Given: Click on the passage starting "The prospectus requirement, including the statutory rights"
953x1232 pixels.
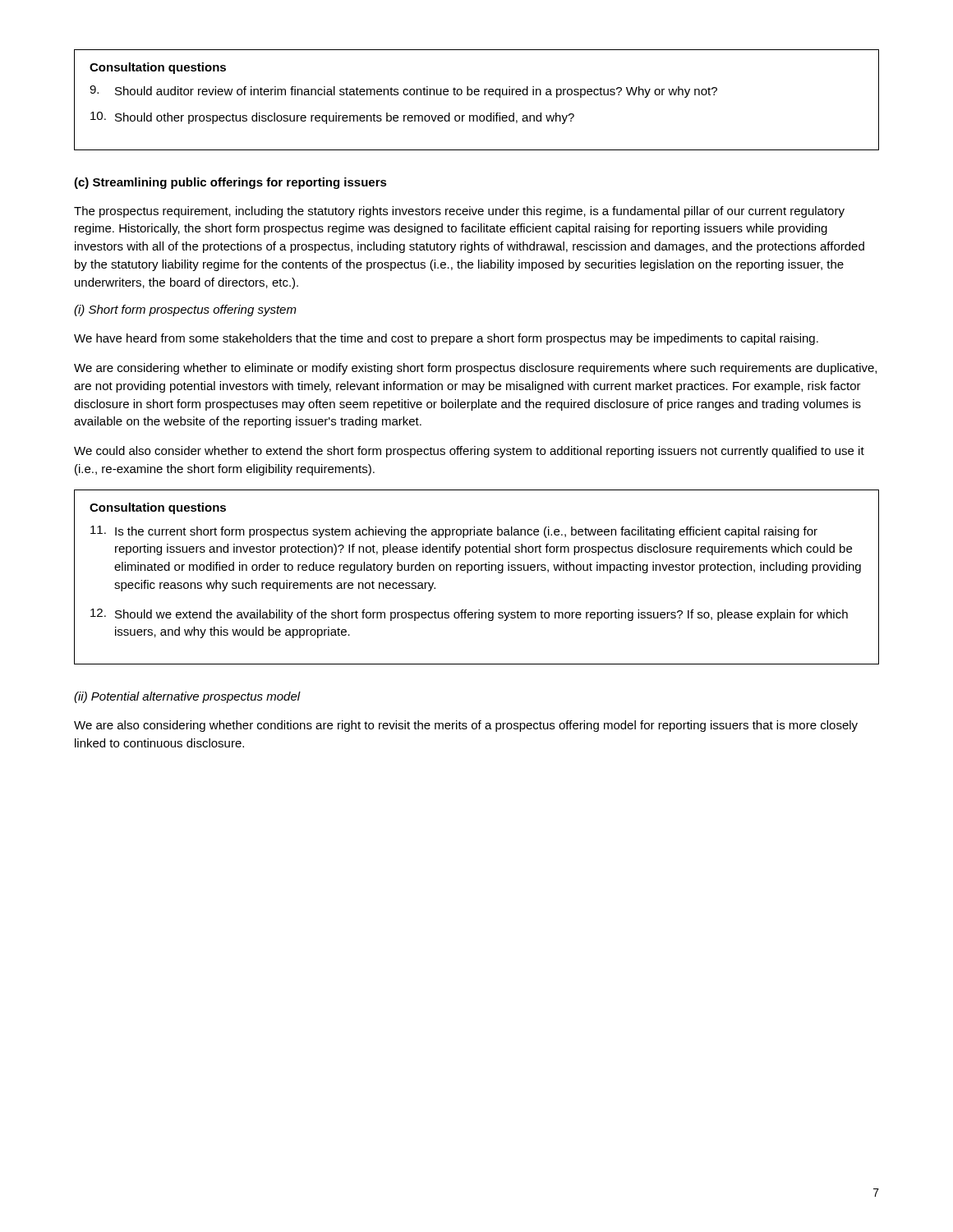Looking at the screenshot, I should (x=476, y=246).
